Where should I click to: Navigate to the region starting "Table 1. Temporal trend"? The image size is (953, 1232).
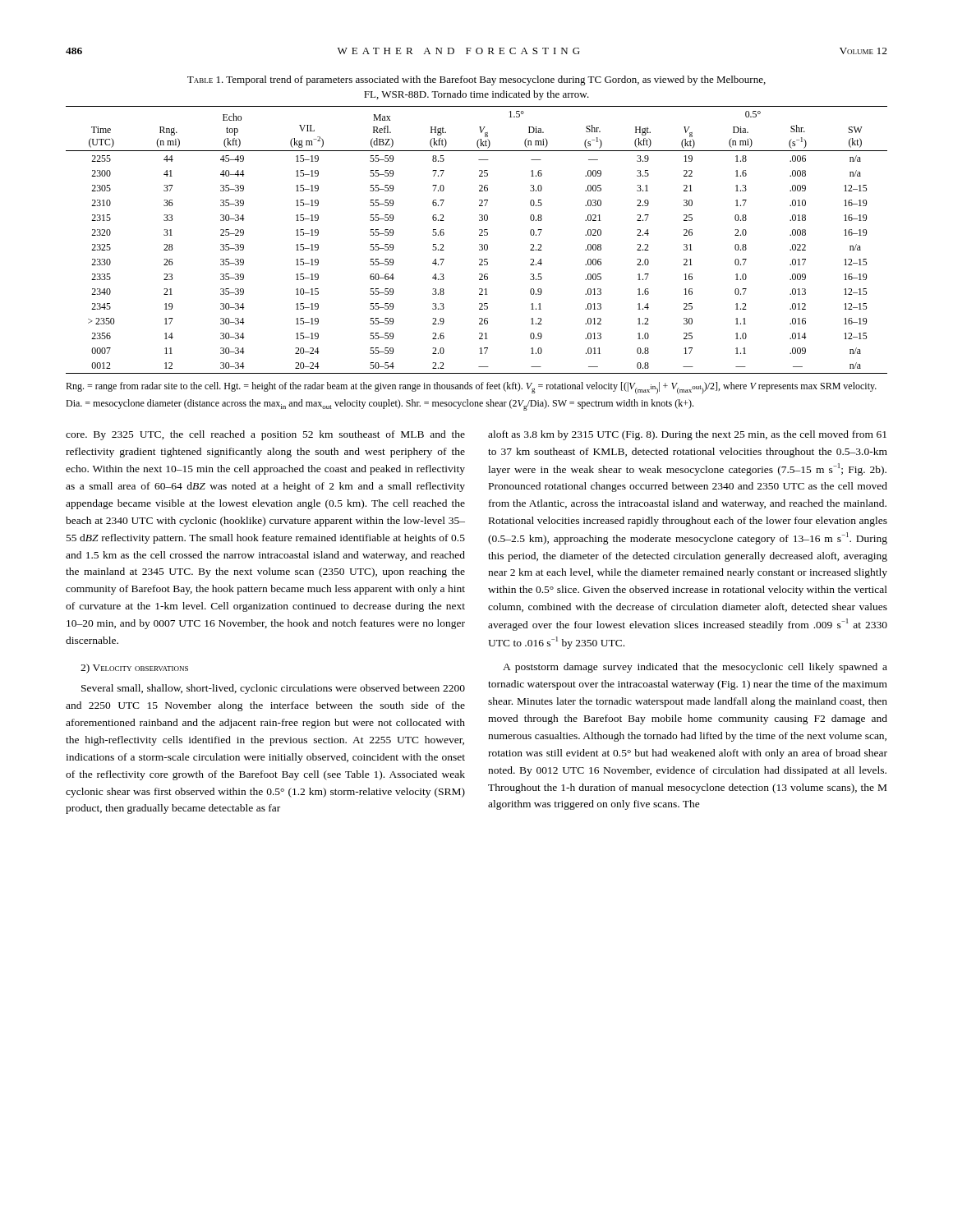pyautogui.click(x=476, y=87)
